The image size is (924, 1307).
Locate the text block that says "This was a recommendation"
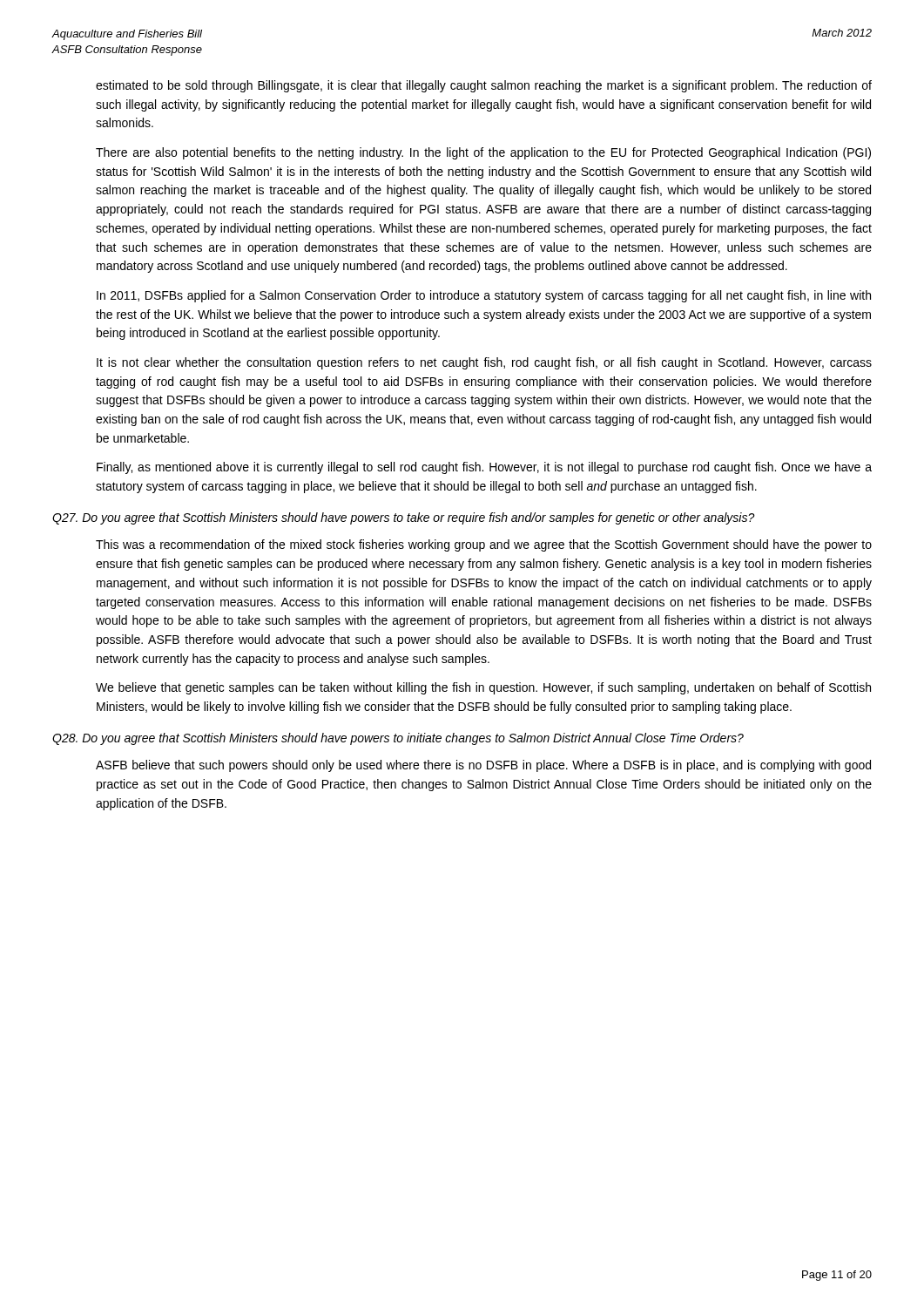(484, 602)
